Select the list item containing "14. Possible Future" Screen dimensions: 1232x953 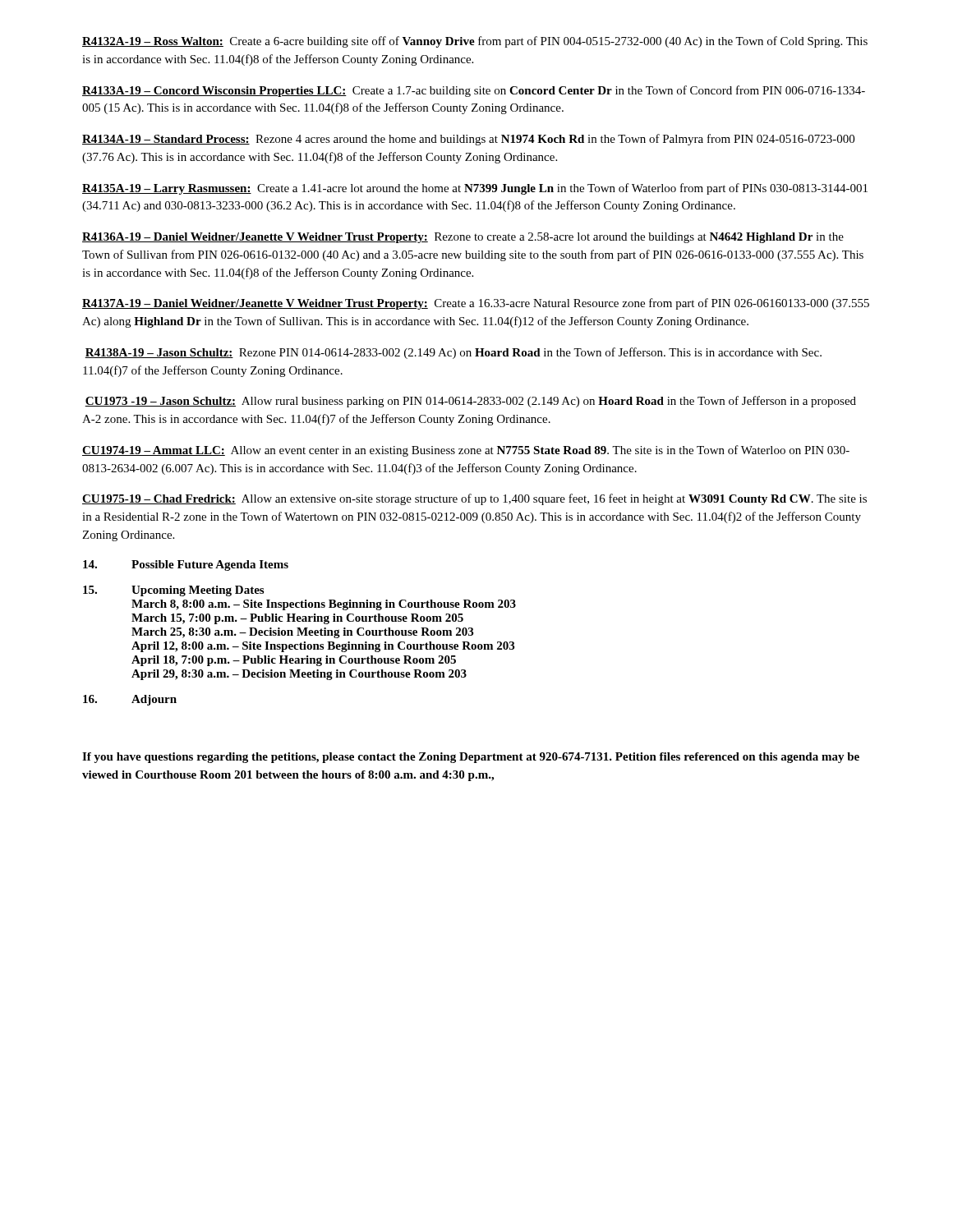186,565
